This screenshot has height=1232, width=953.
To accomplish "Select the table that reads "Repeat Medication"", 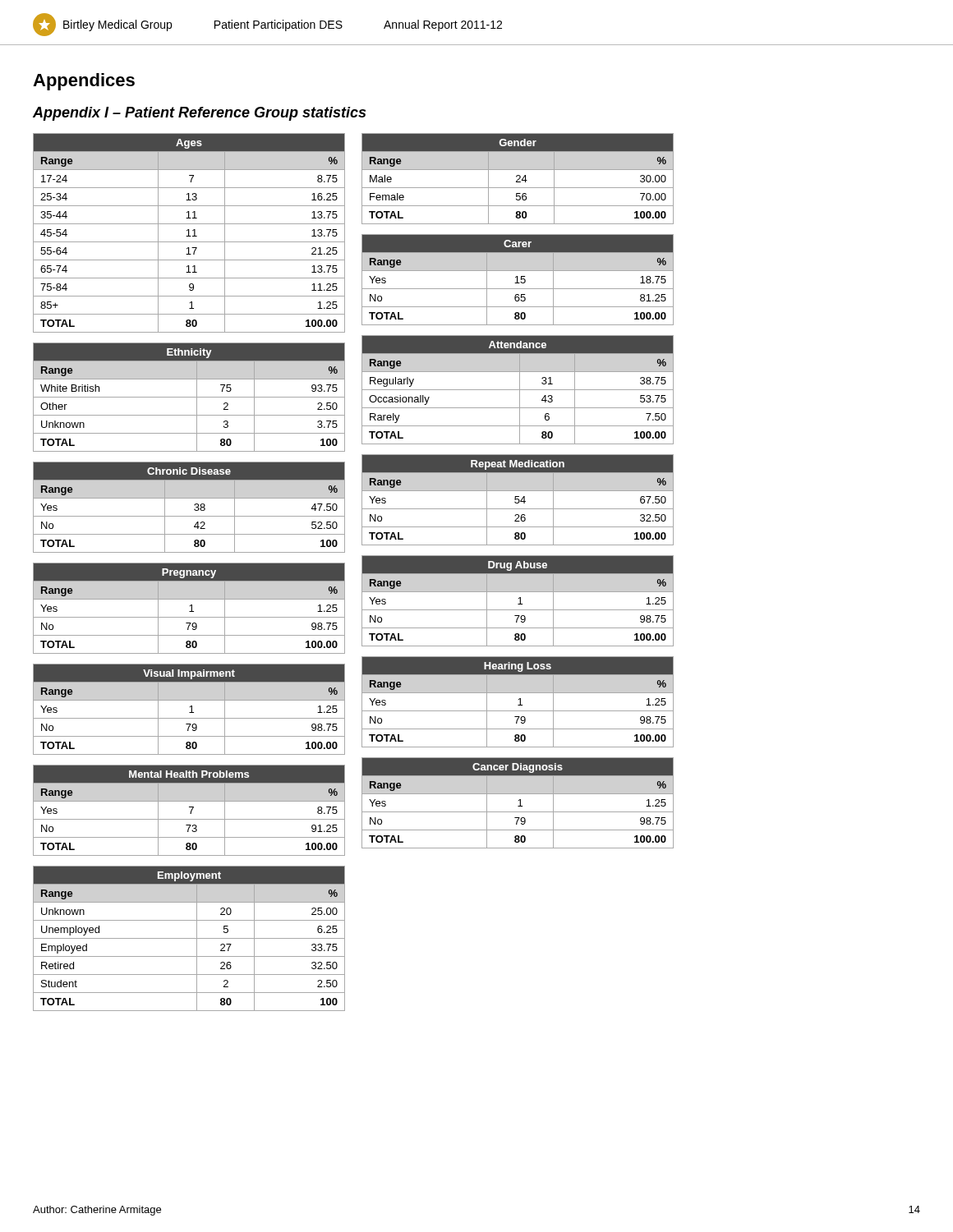I will point(518,500).
